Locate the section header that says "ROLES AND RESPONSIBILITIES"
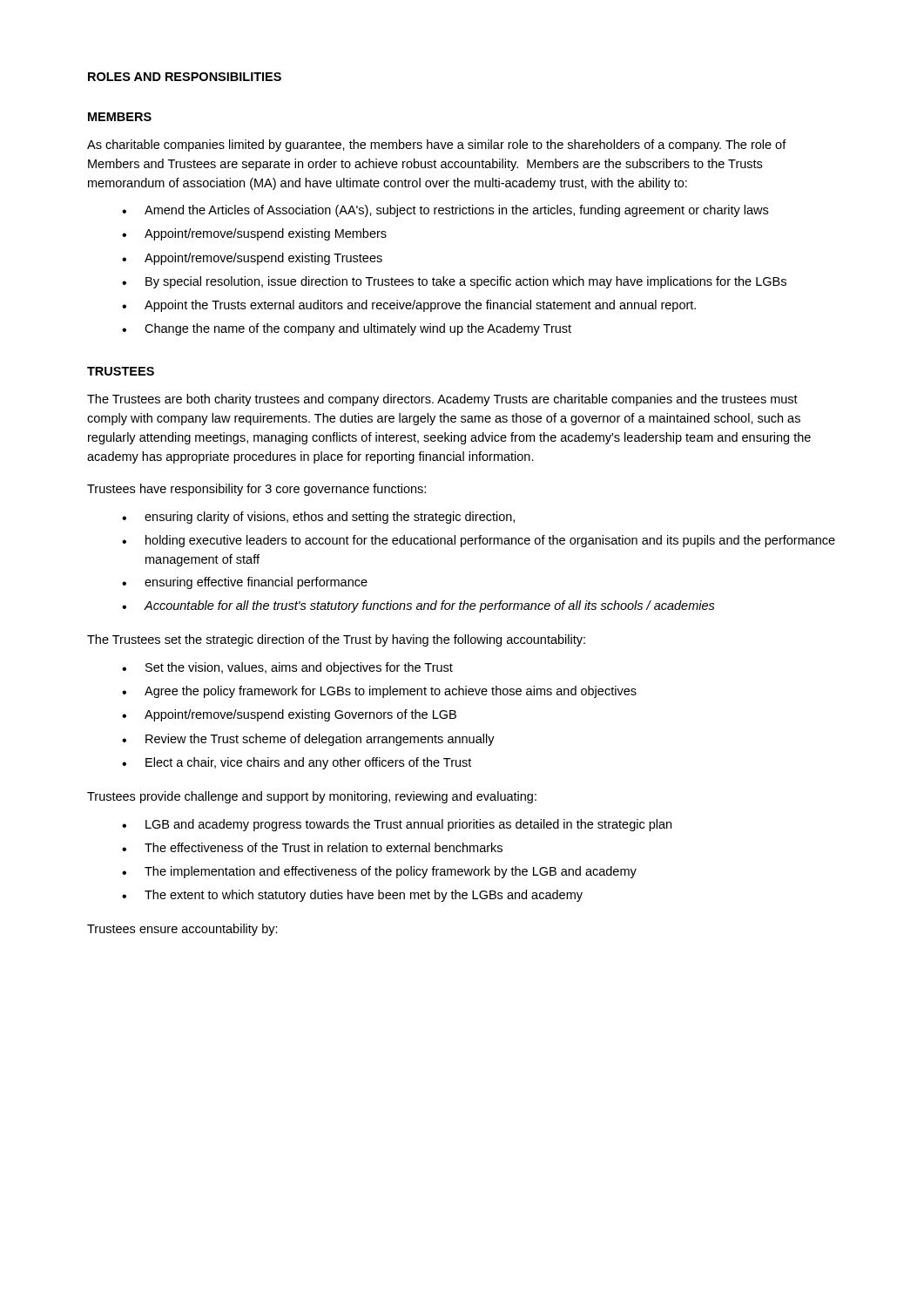 (184, 77)
